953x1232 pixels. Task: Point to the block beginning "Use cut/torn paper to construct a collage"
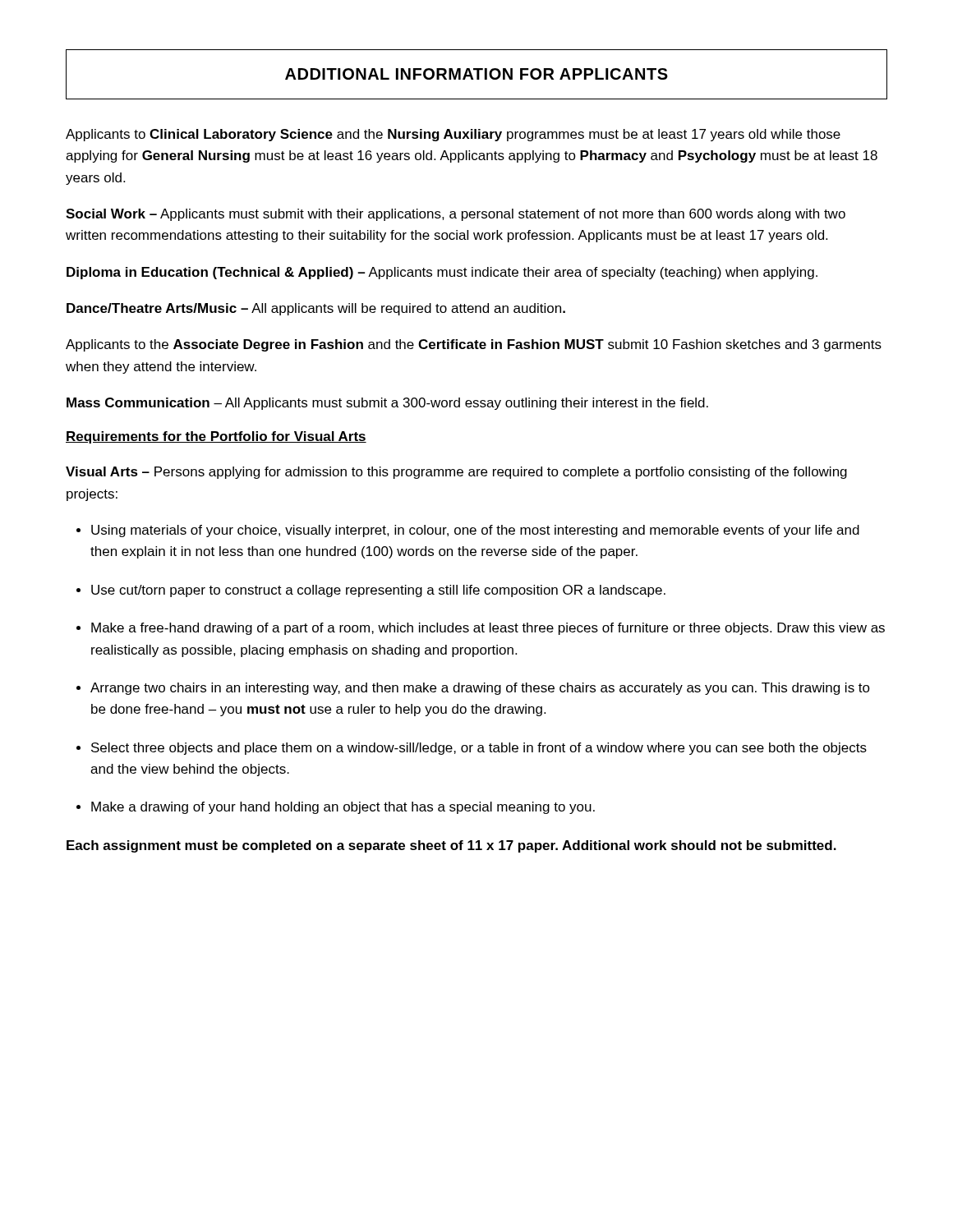coord(378,590)
